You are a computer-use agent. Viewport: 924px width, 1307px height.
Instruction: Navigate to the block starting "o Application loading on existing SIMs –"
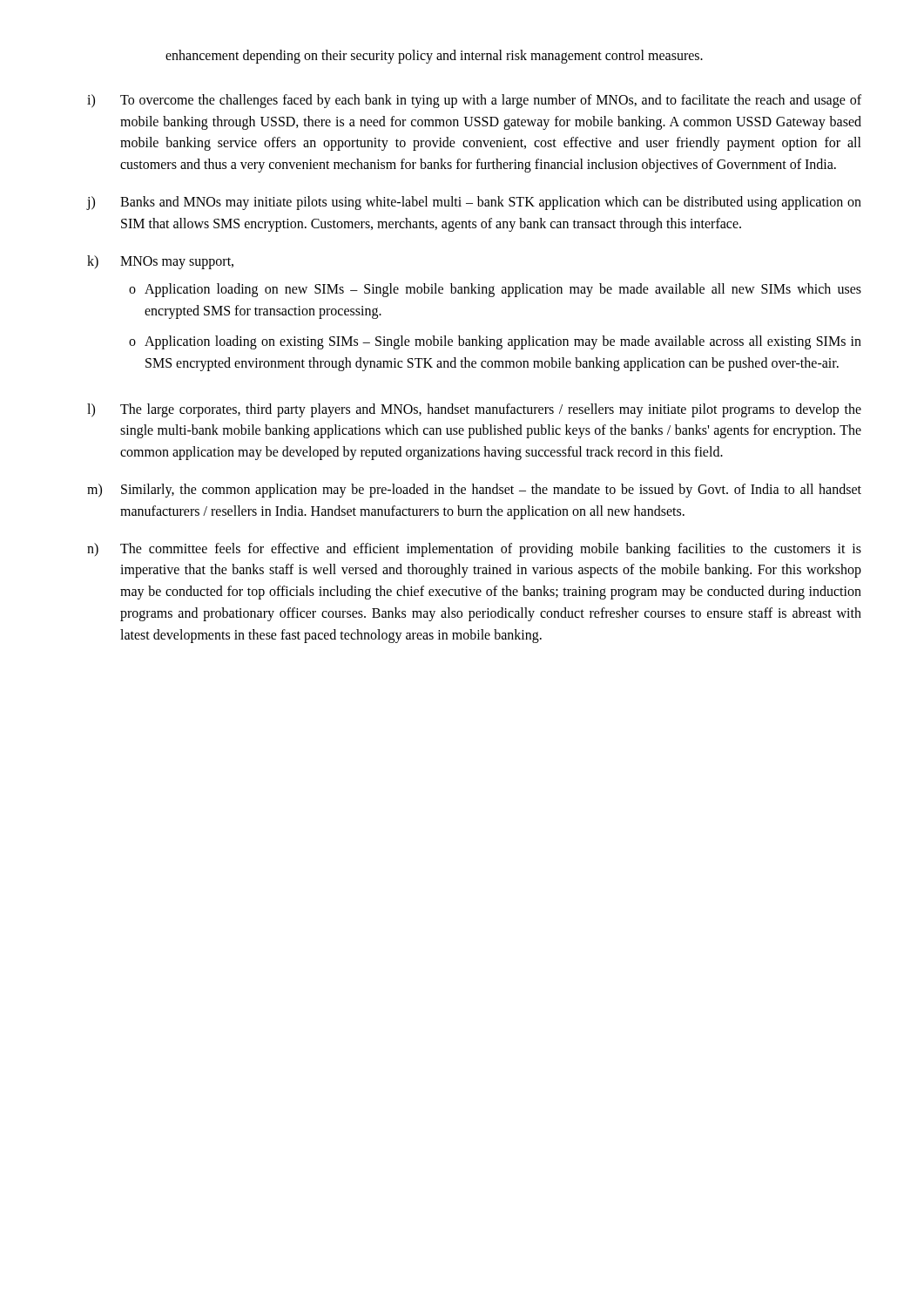pos(491,353)
